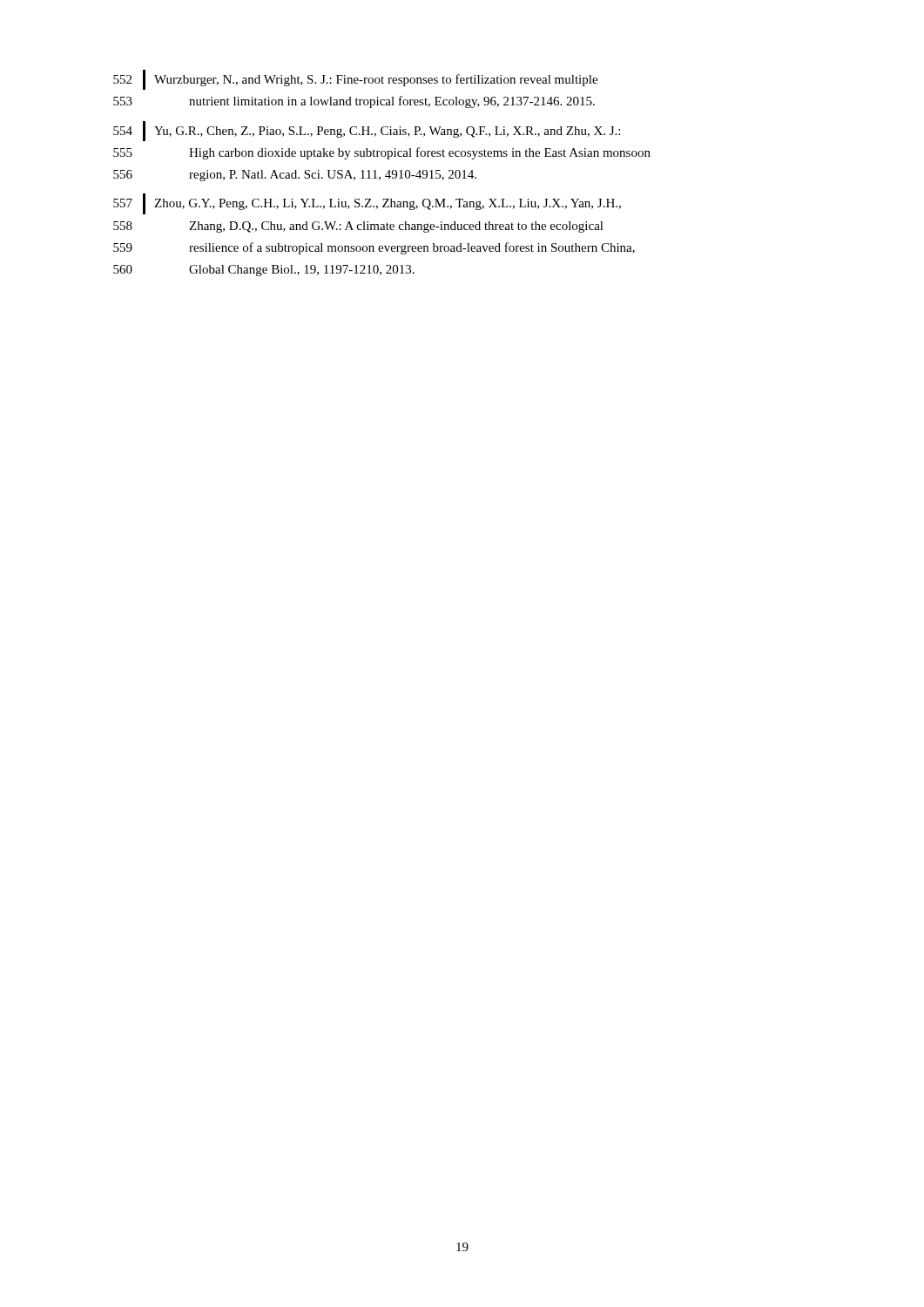Point to the block beginning "556 region, P."
This screenshot has width=924, height=1307.
point(458,175)
